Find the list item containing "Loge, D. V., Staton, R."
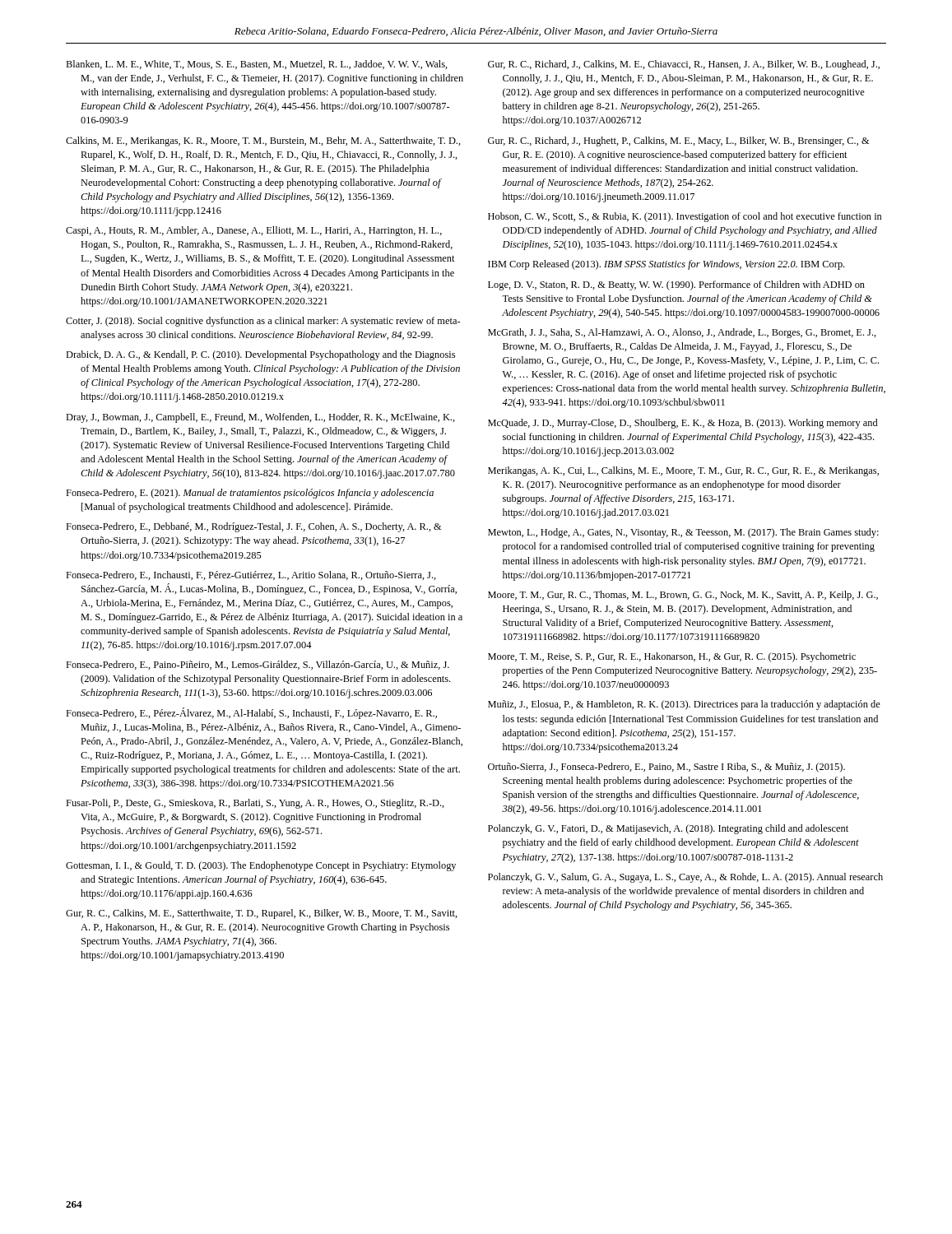The image size is (952, 1234). click(x=684, y=298)
